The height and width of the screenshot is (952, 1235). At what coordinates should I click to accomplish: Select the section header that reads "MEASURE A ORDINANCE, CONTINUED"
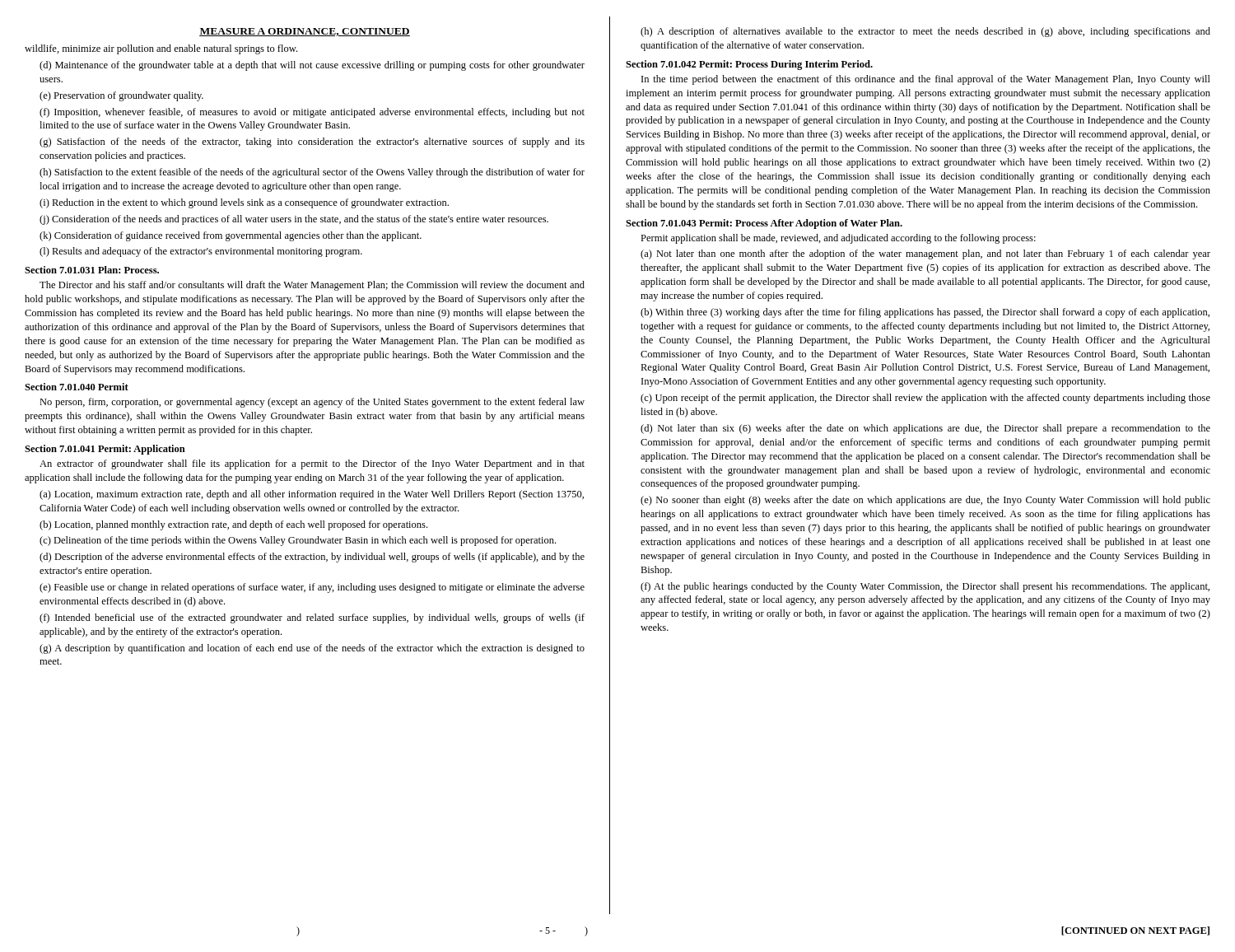coord(305,31)
